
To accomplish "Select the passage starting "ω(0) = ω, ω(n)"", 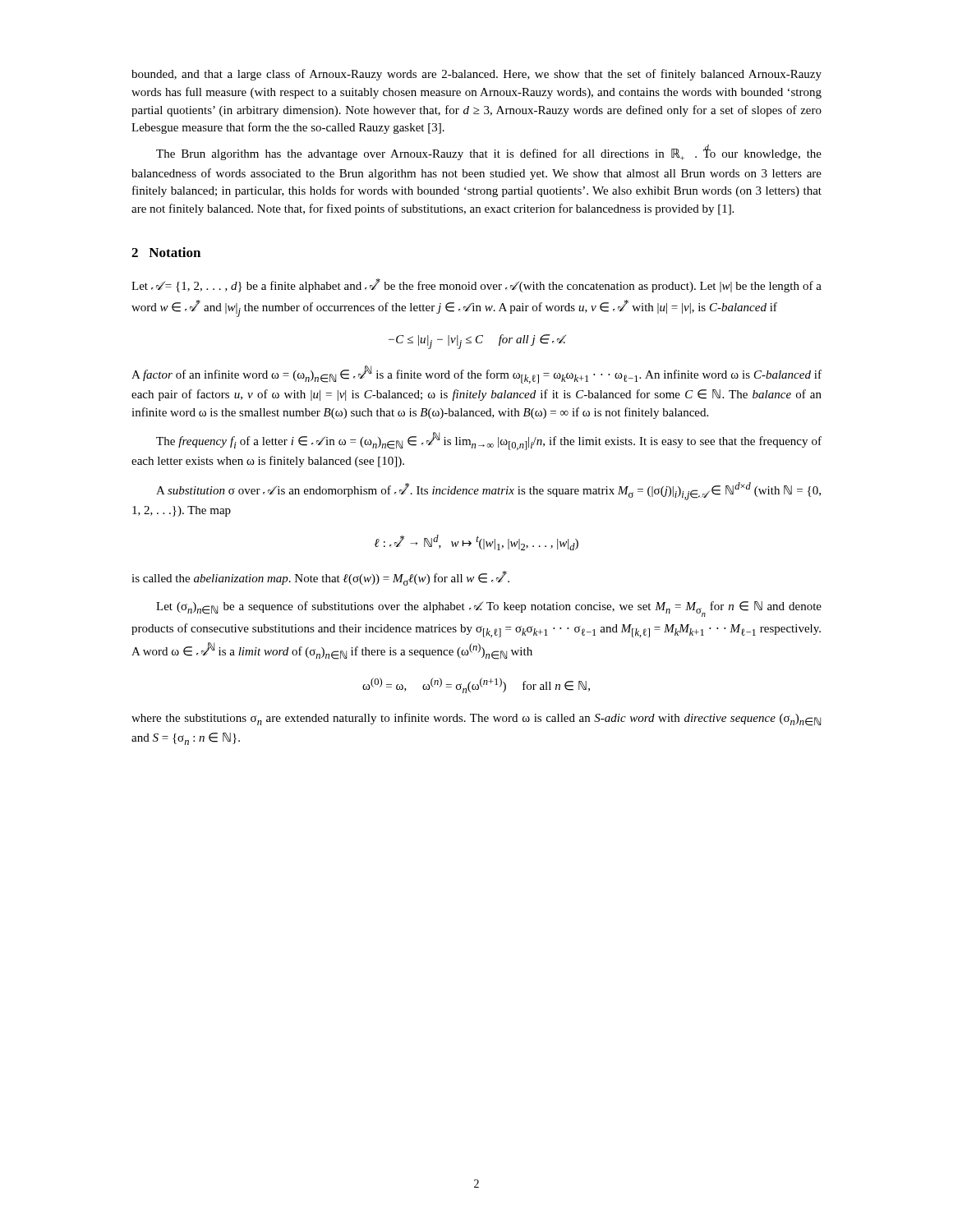I will (476, 686).
